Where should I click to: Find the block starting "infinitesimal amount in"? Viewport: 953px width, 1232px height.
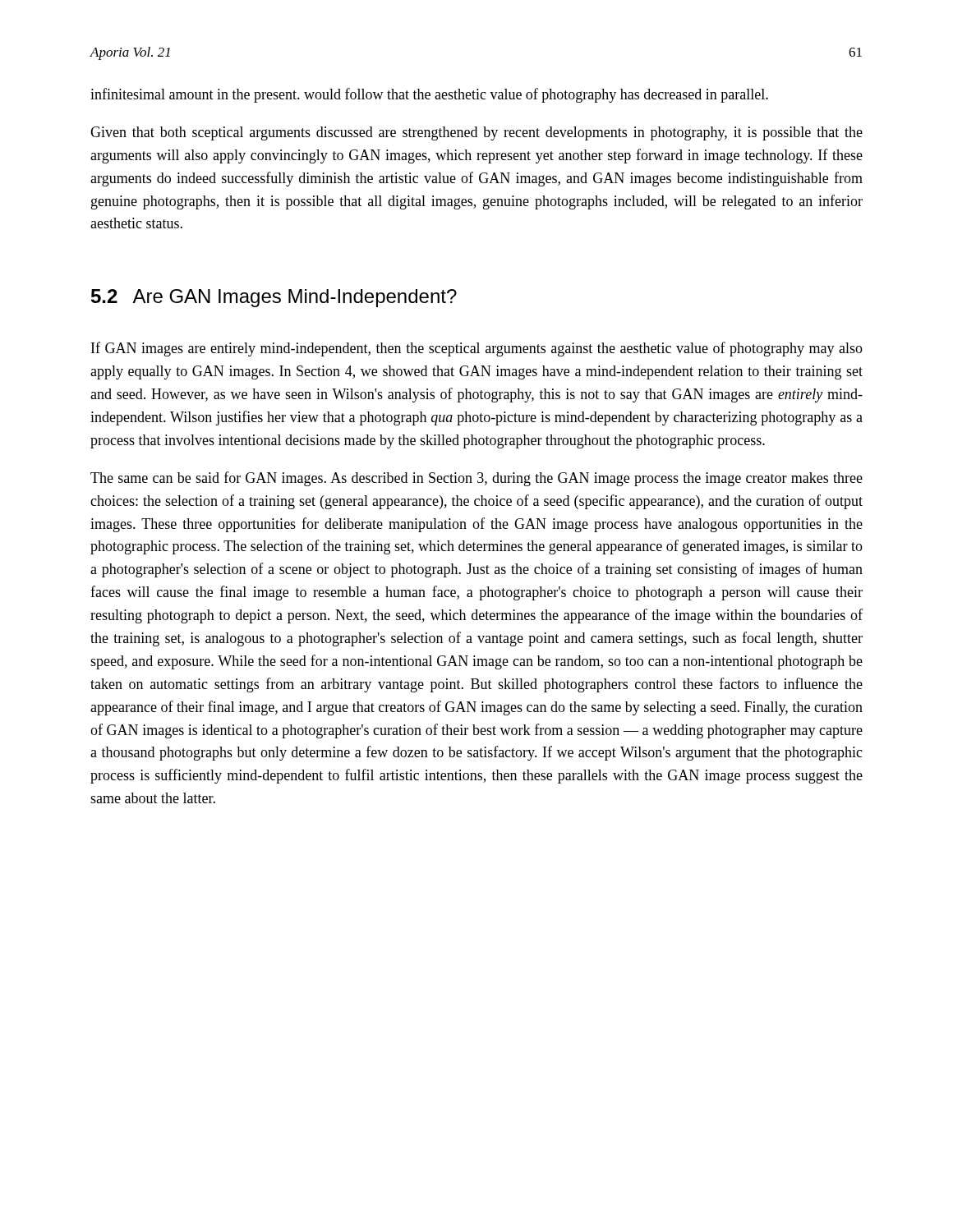476,95
